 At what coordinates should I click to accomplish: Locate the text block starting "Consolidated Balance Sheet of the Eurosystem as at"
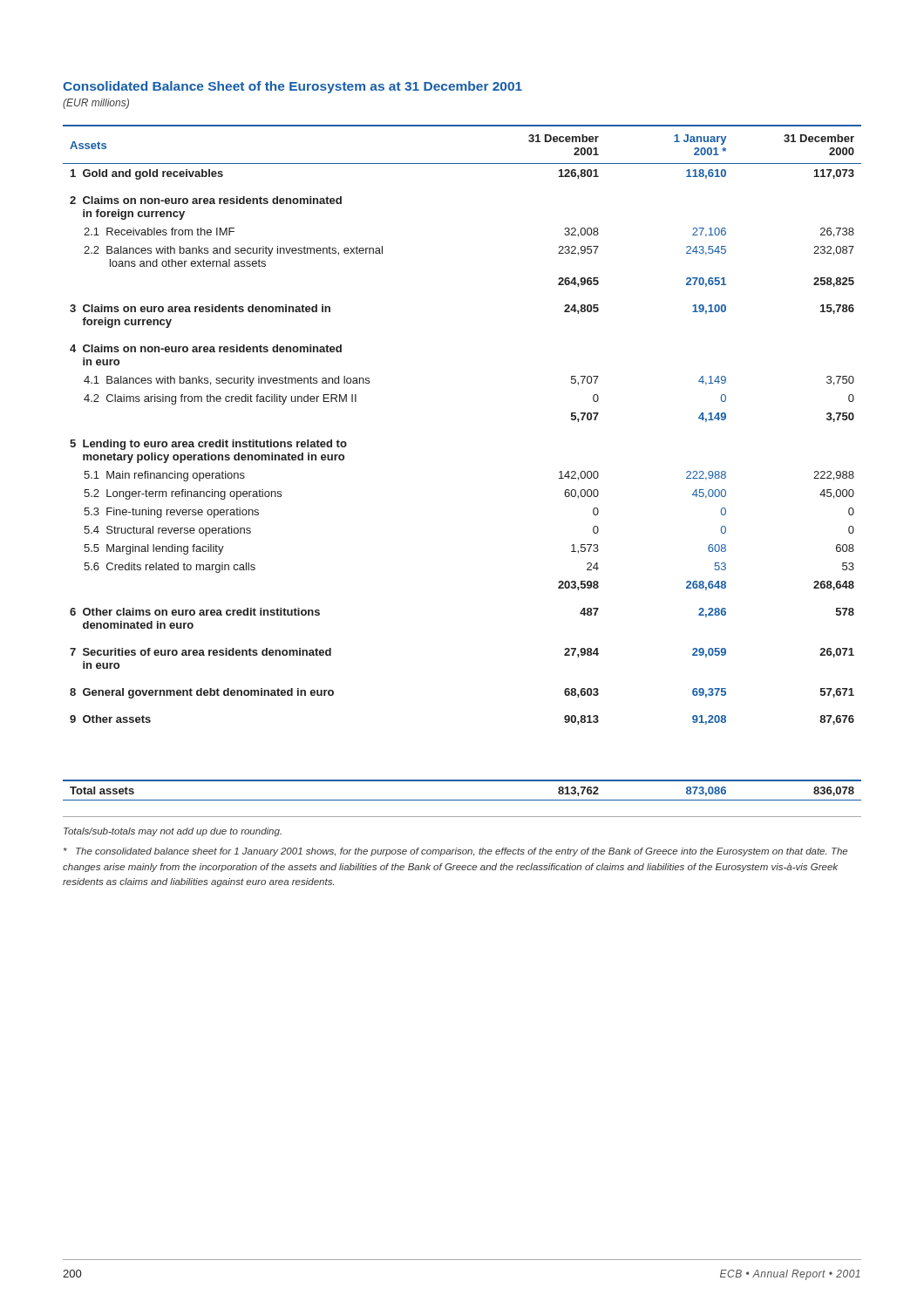293,86
